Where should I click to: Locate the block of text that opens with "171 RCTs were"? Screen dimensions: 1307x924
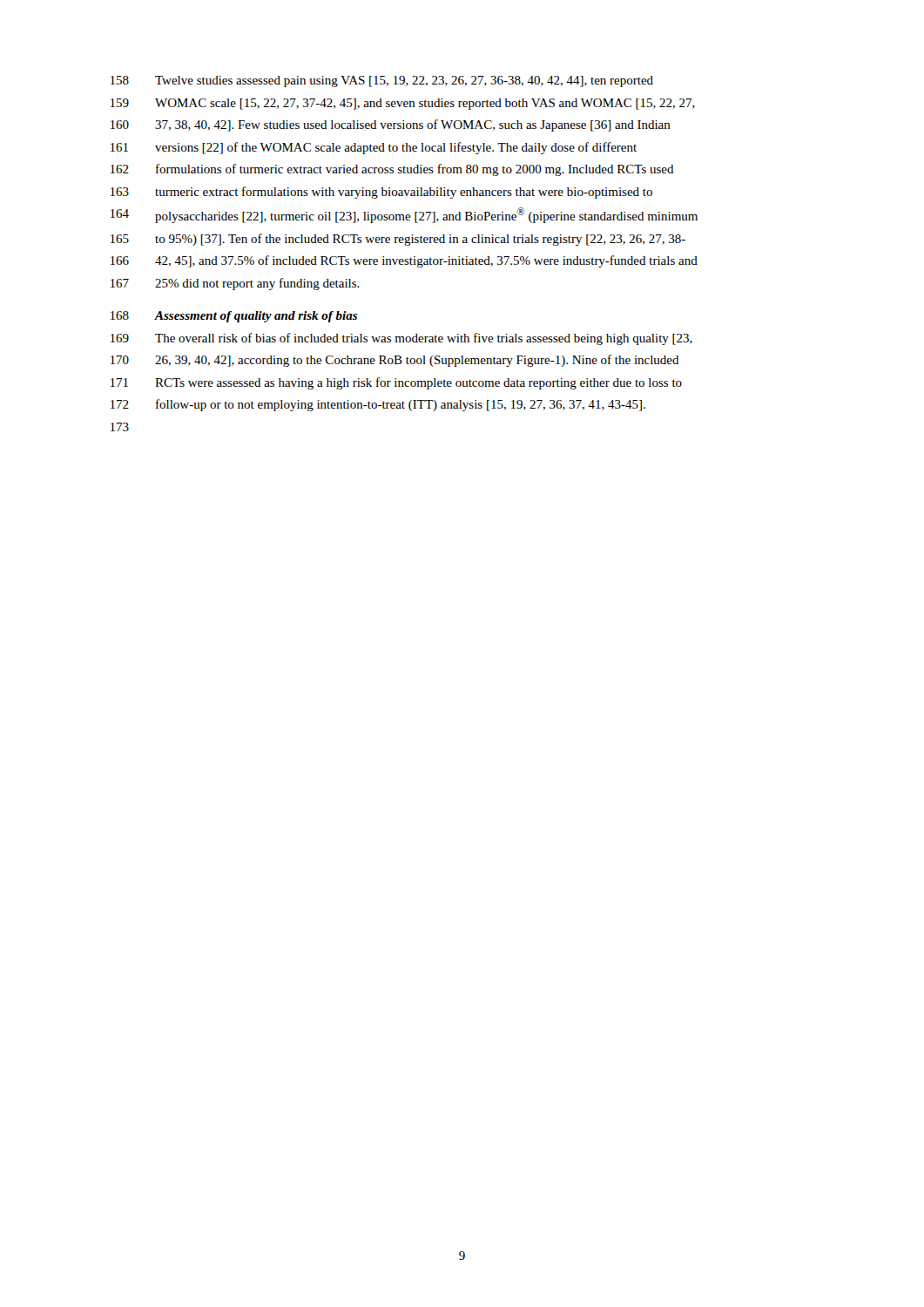click(462, 383)
